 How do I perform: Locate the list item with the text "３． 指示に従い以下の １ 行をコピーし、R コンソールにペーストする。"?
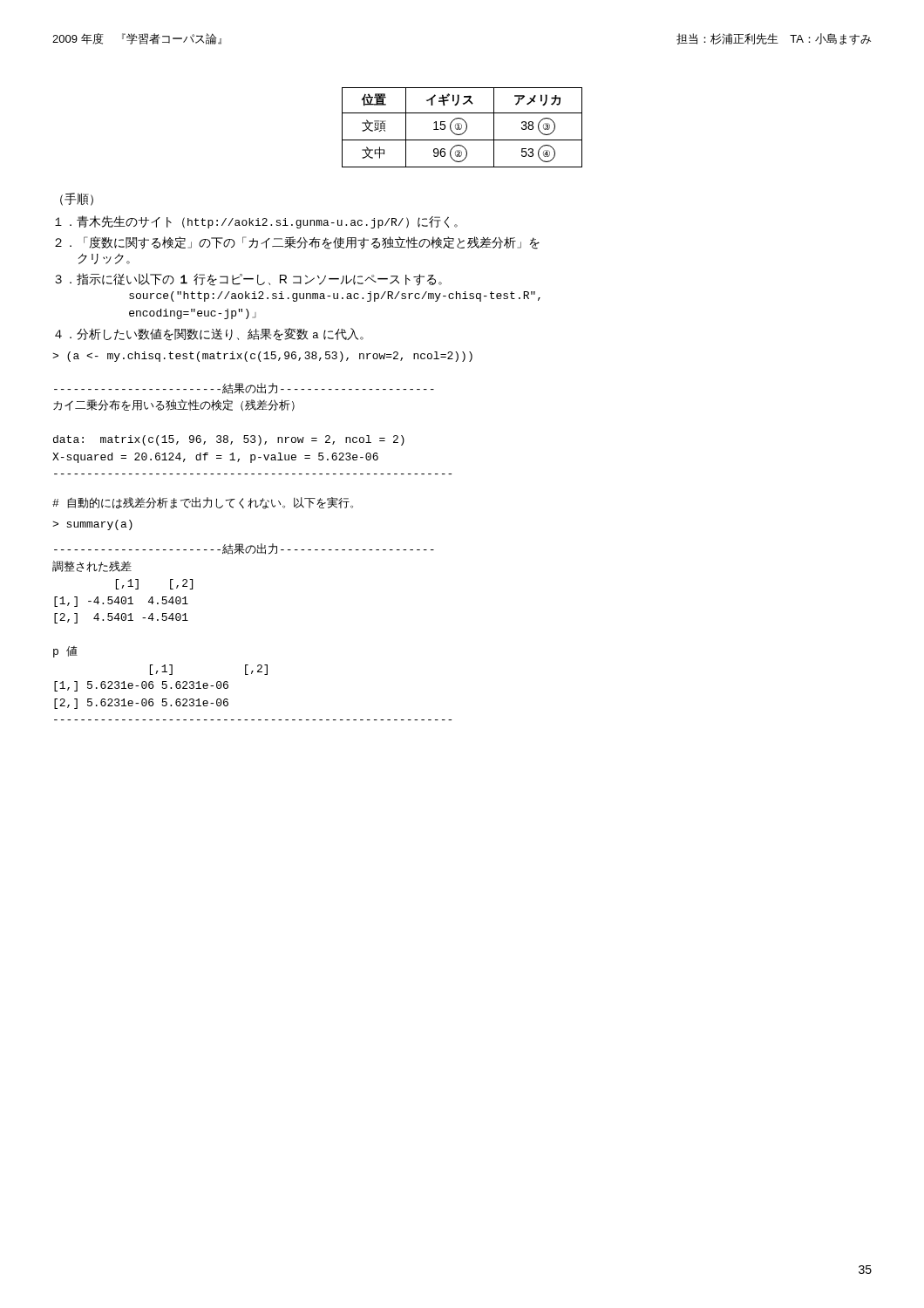[298, 297]
